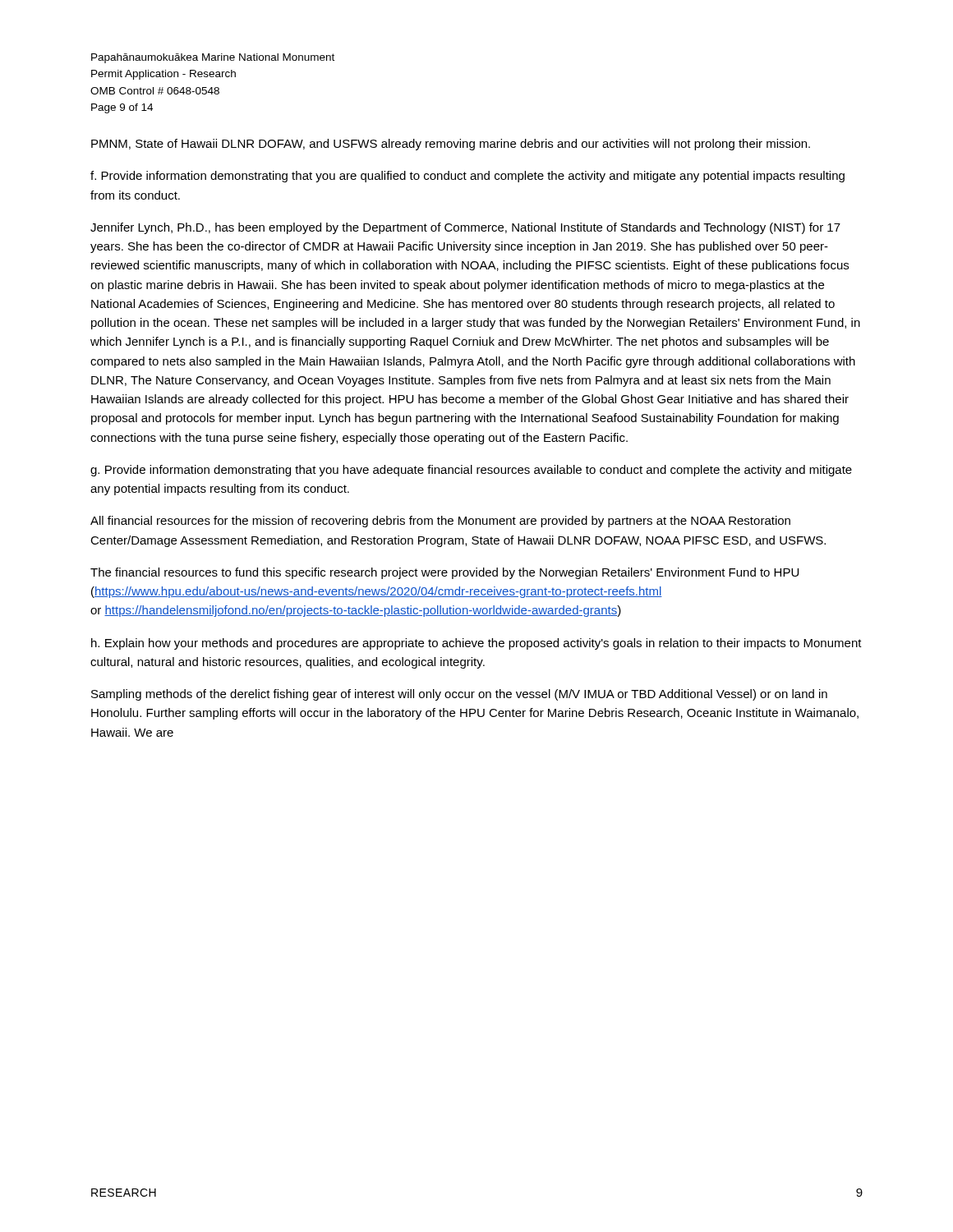Point to the passage starting "g. Provide information"
The image size is (953, 1232).
[x=471, y=479]
